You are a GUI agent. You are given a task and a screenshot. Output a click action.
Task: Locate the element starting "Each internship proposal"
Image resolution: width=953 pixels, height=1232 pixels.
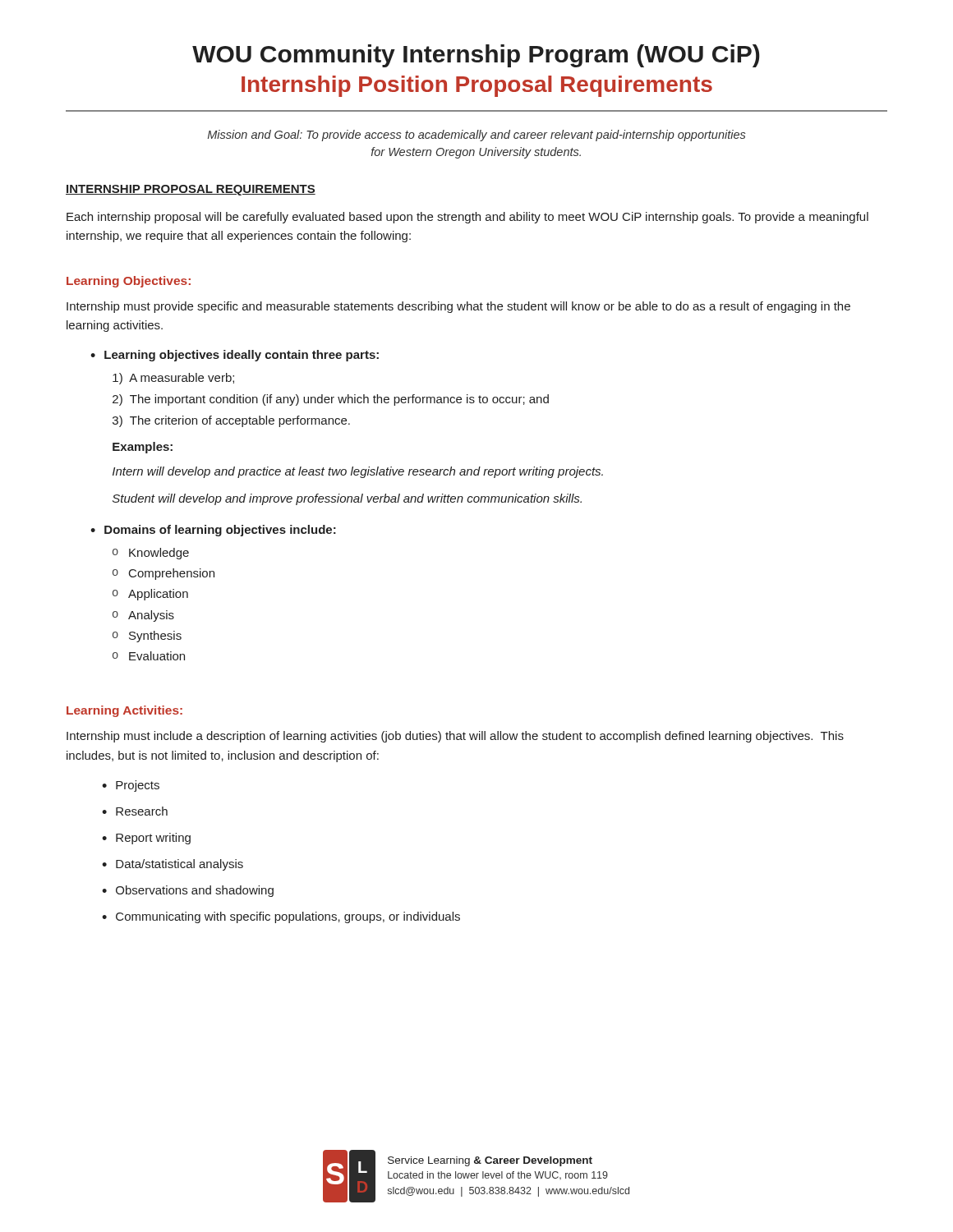click(x=467, y=226)
